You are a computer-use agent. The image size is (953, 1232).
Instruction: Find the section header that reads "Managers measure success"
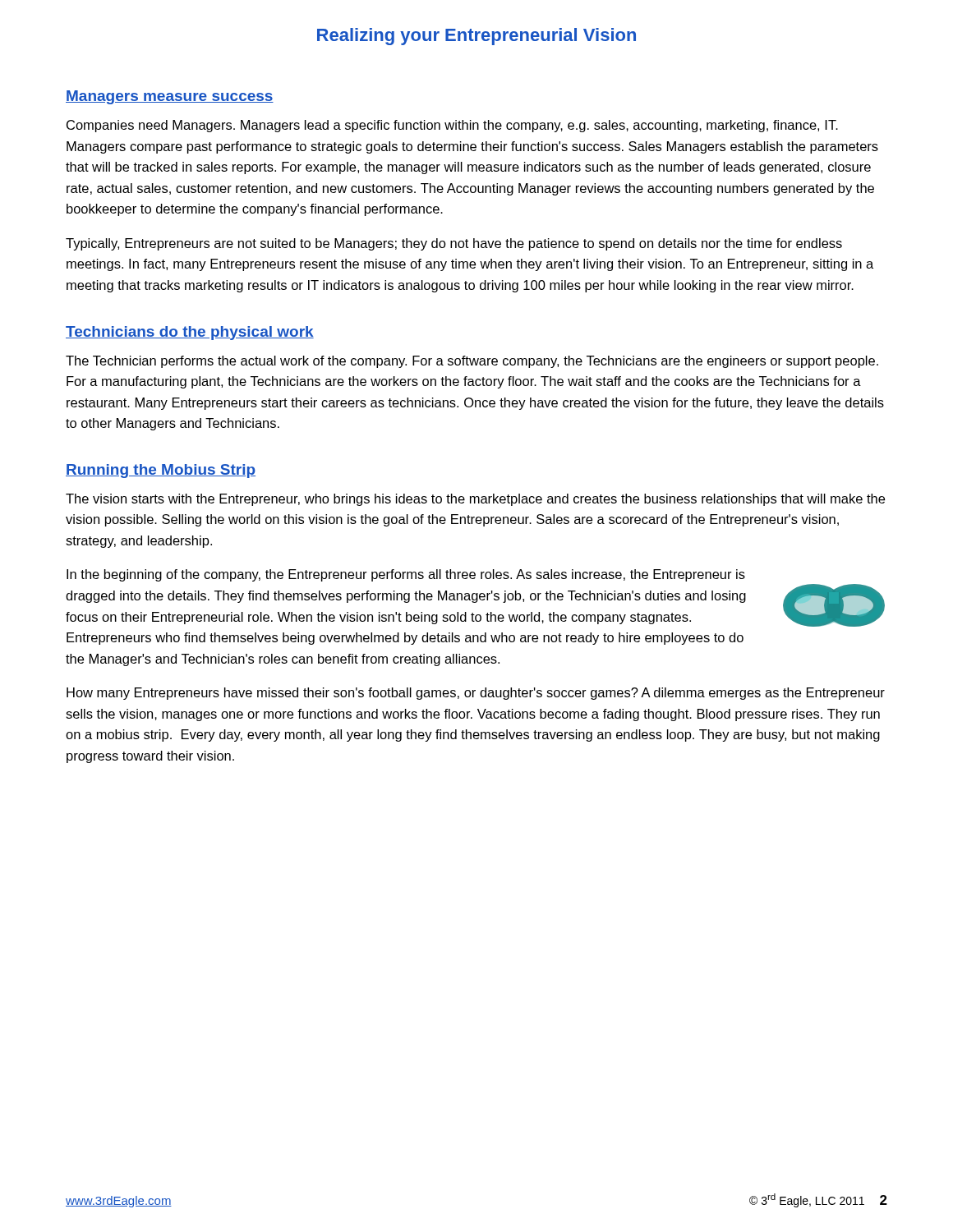(169, 96)
